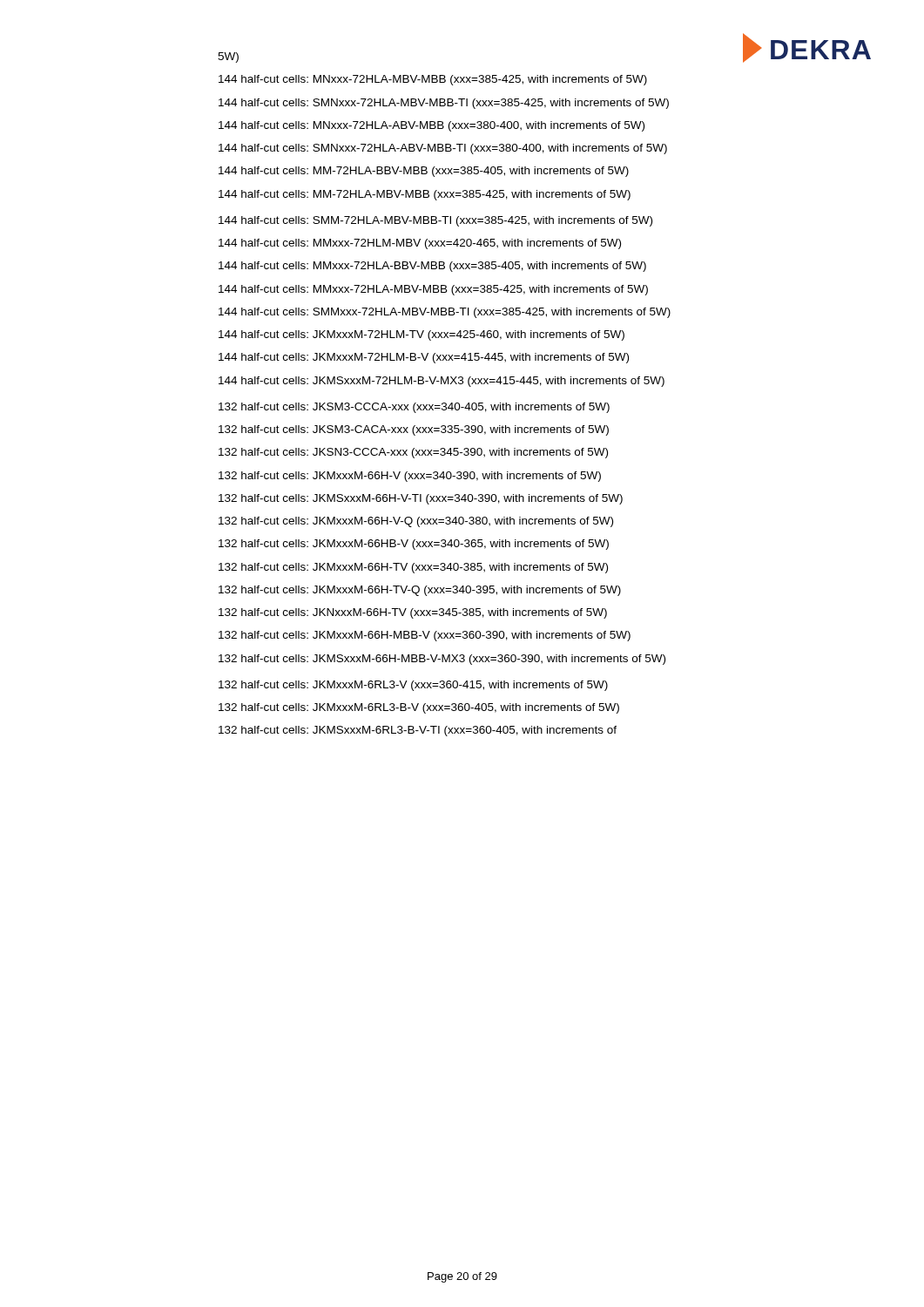Image resolution: width=924 pixels, height=1307 pixels.
Task: Where is the passage that starts "132 half-cut cells: JKMSxxxM-66H-V-TI"?
Action: (x=545, y=498)
